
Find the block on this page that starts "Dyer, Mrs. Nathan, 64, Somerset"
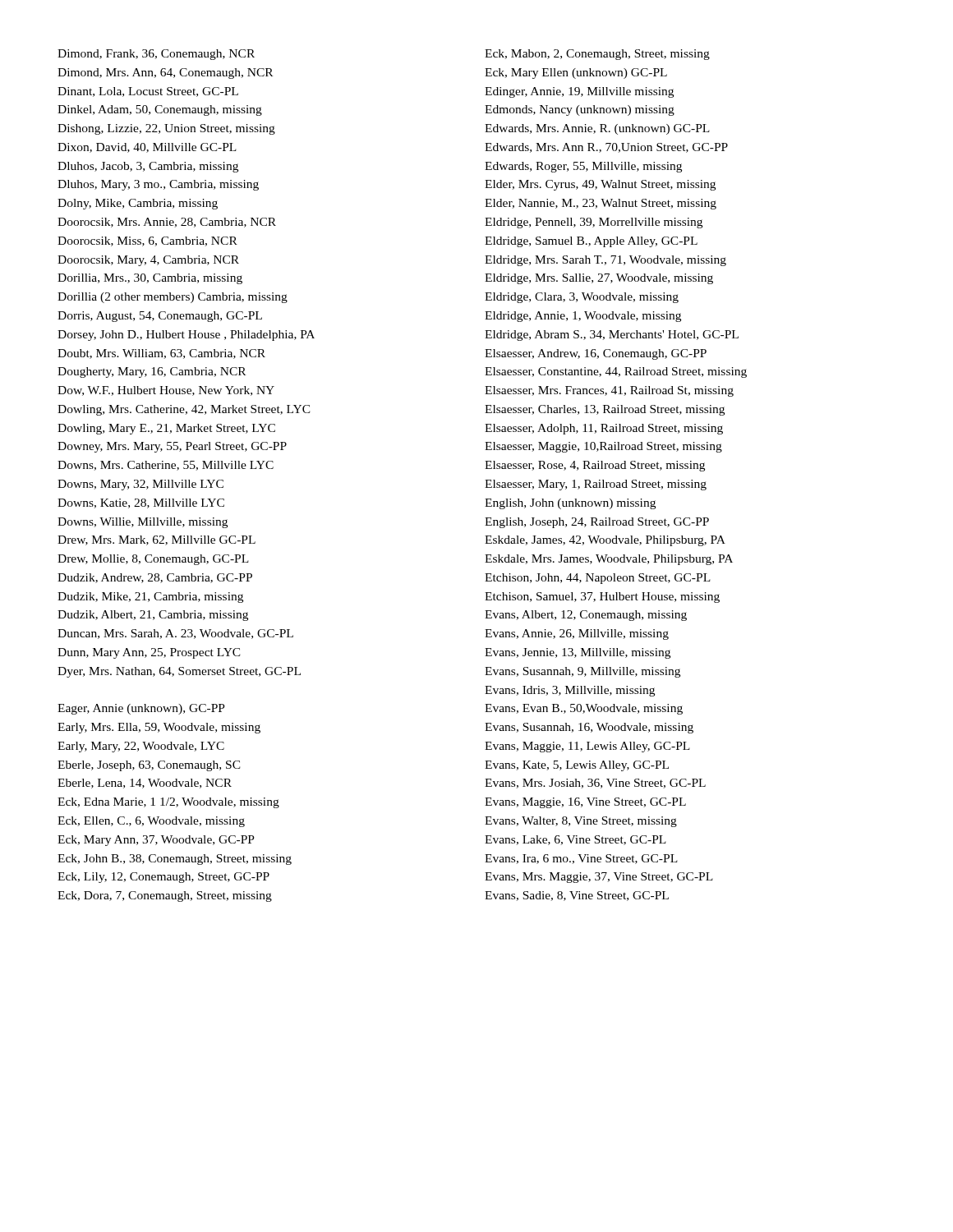pos(179,670)
